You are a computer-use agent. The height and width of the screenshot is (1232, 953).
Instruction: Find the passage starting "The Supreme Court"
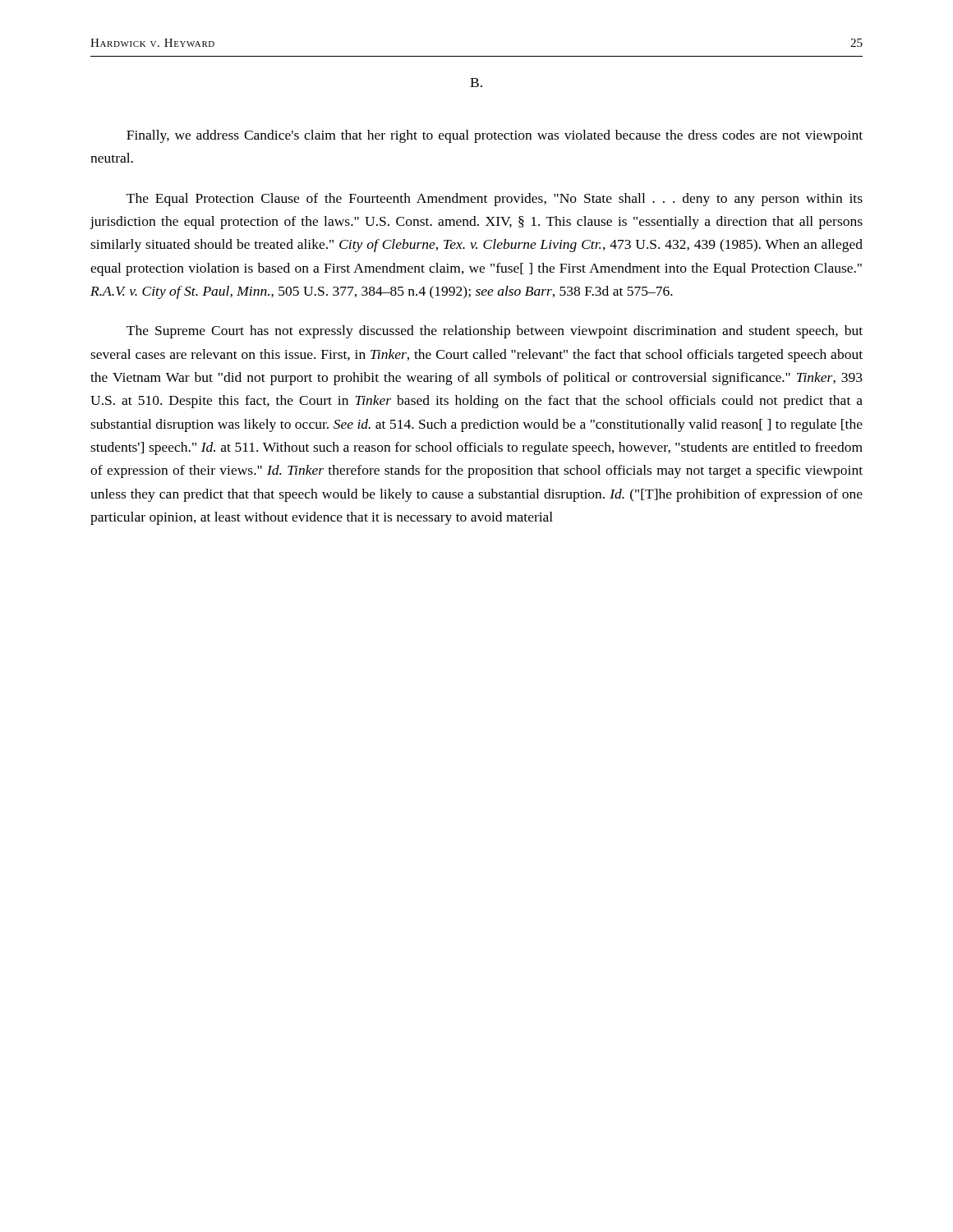[476, 424]
